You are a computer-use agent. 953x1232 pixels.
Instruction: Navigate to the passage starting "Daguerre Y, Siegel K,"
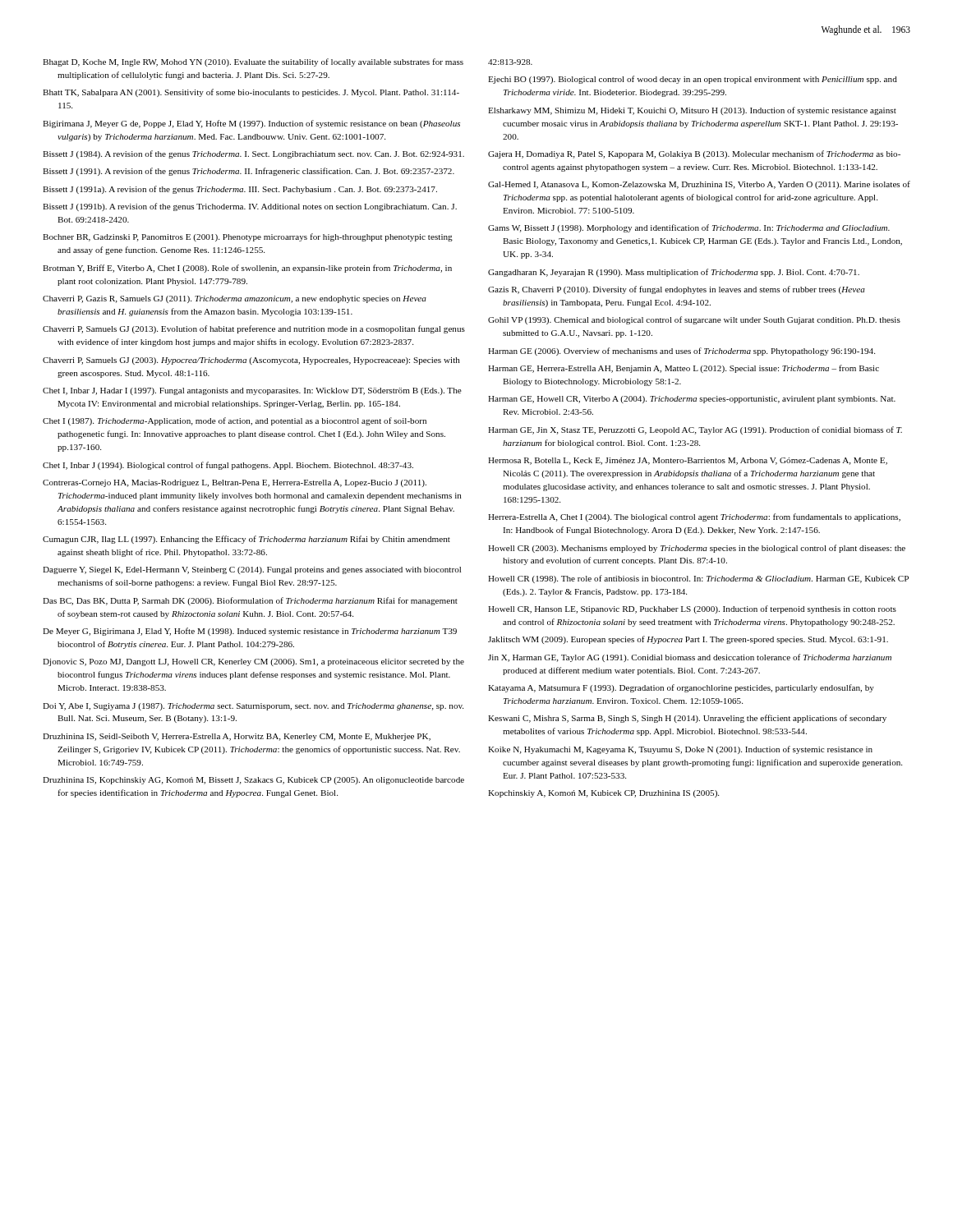[252, 576]
